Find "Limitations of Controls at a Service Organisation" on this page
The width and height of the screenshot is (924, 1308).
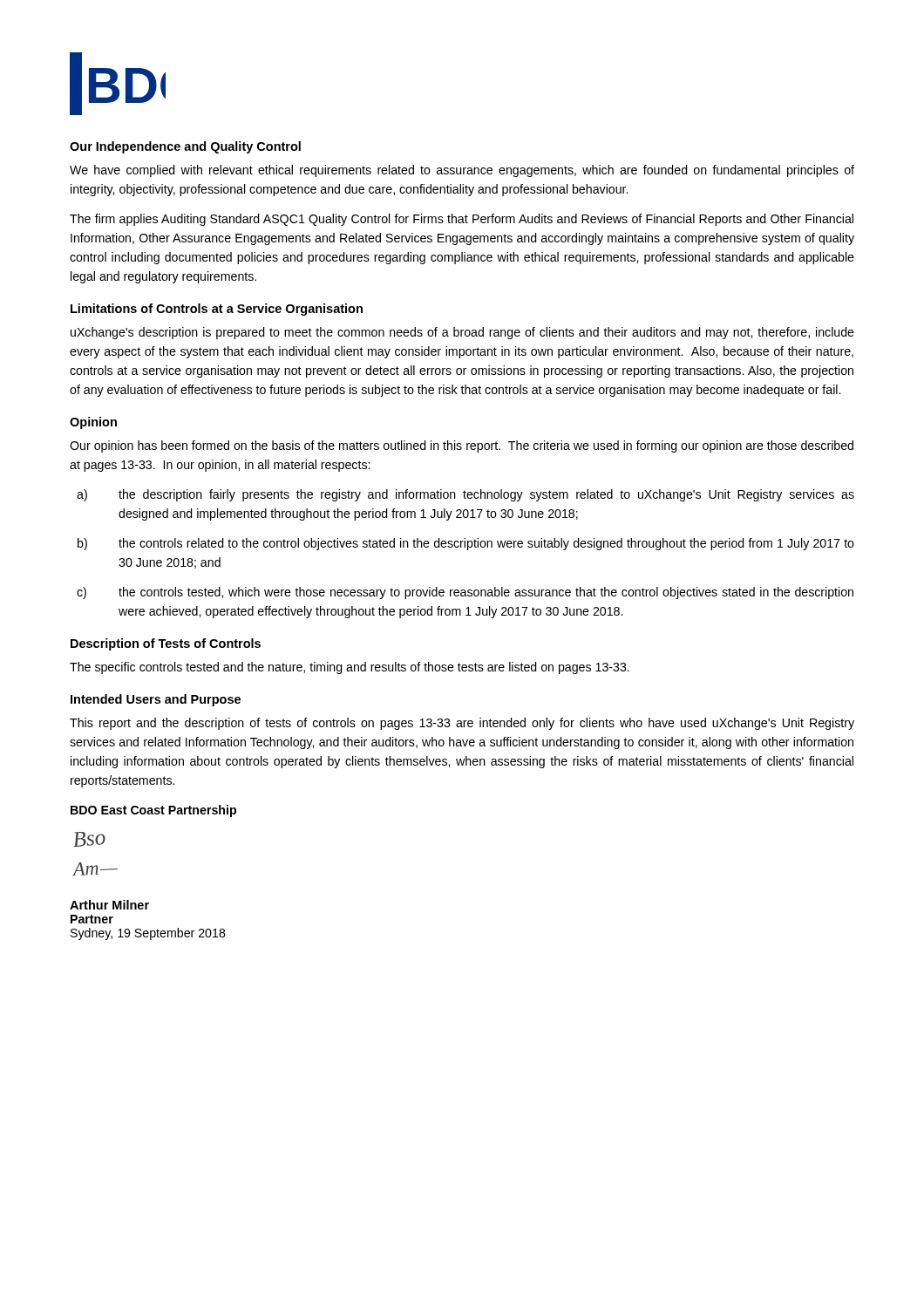(x=217, y=309)
